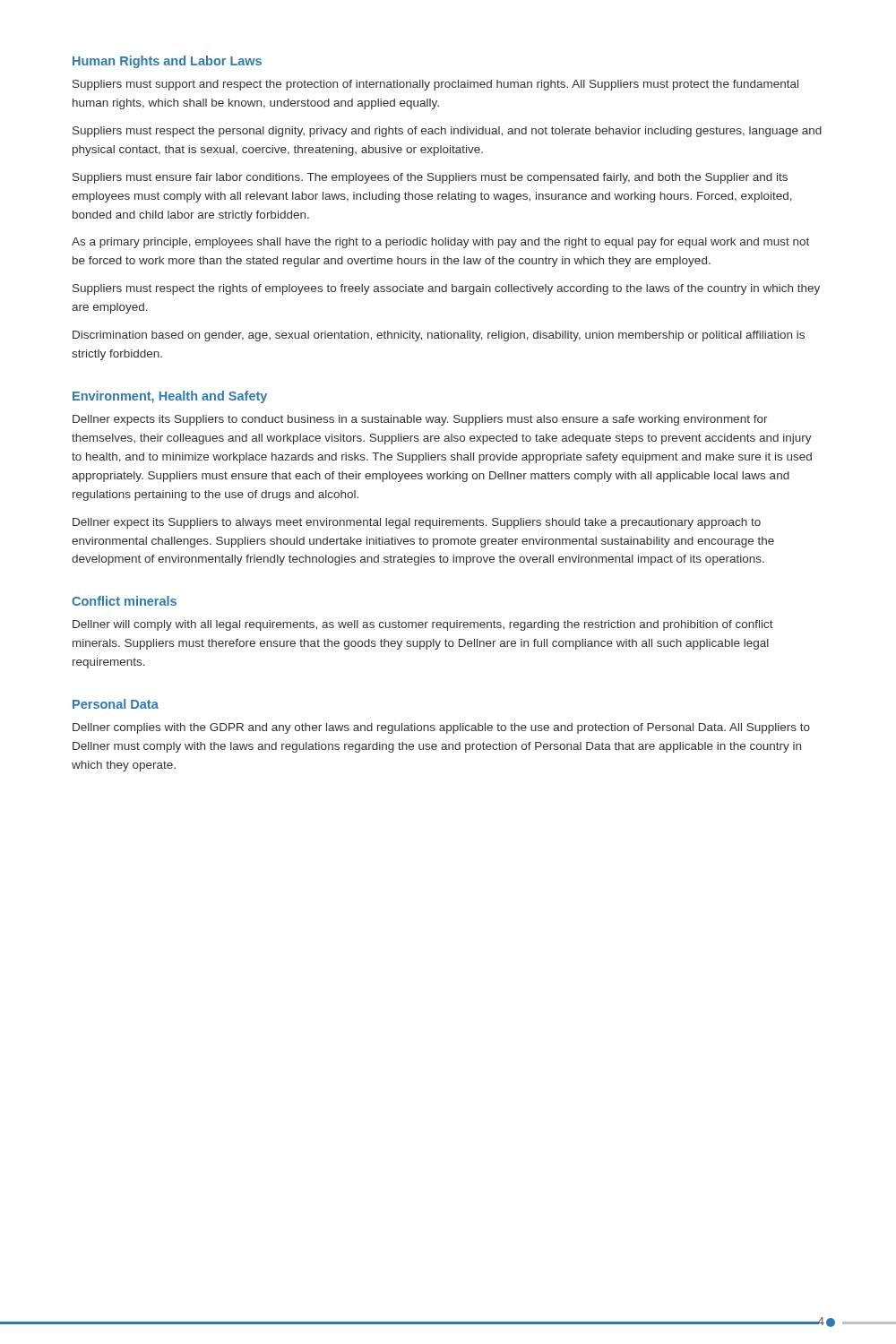
Task: Navigate to the block starting "Suppliers must respect the rights of employees"
Action: point(446,298)
